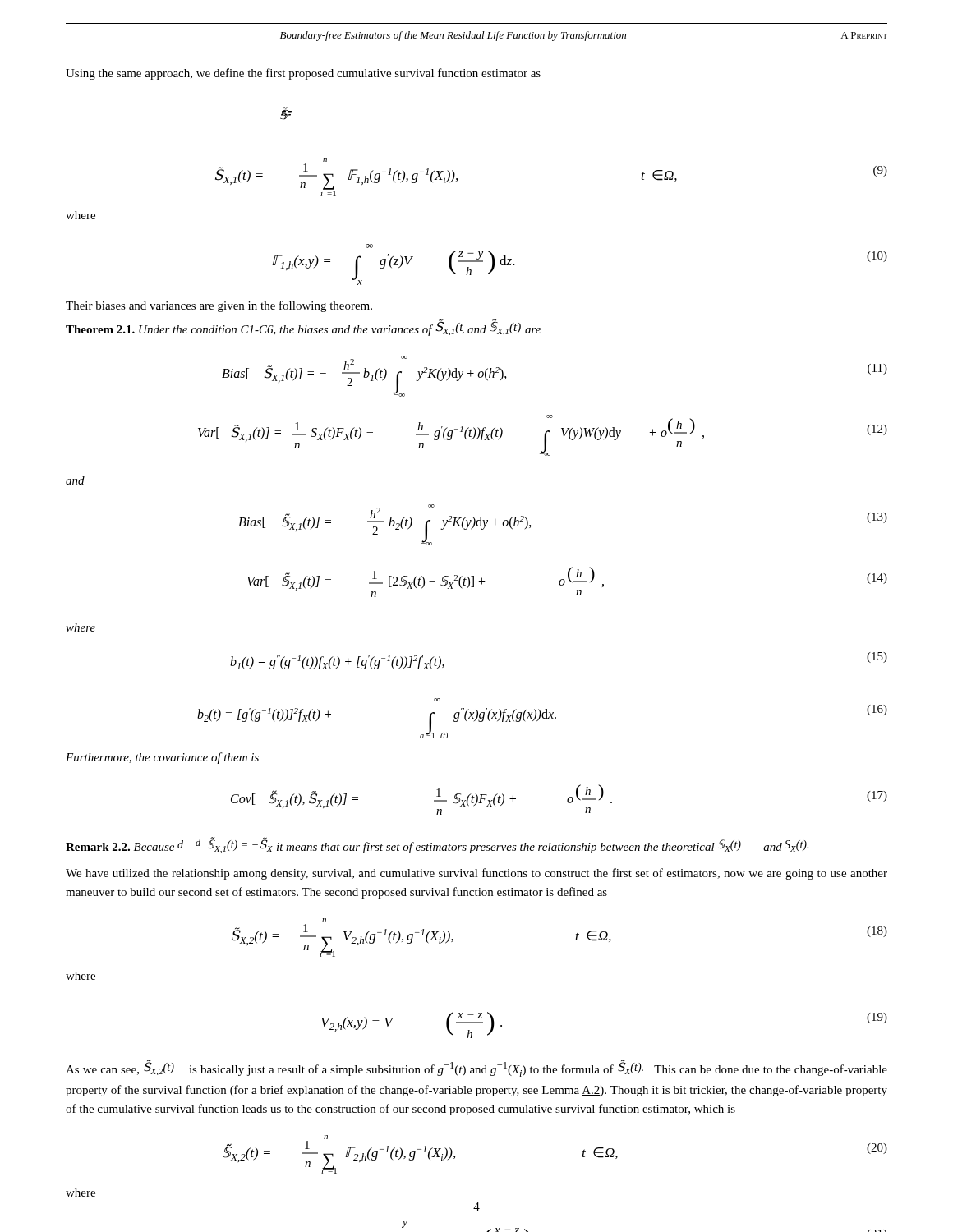Point to the formula beginning "𝕊̃X,2(t) = 1"

click(x=326, y=1137)
